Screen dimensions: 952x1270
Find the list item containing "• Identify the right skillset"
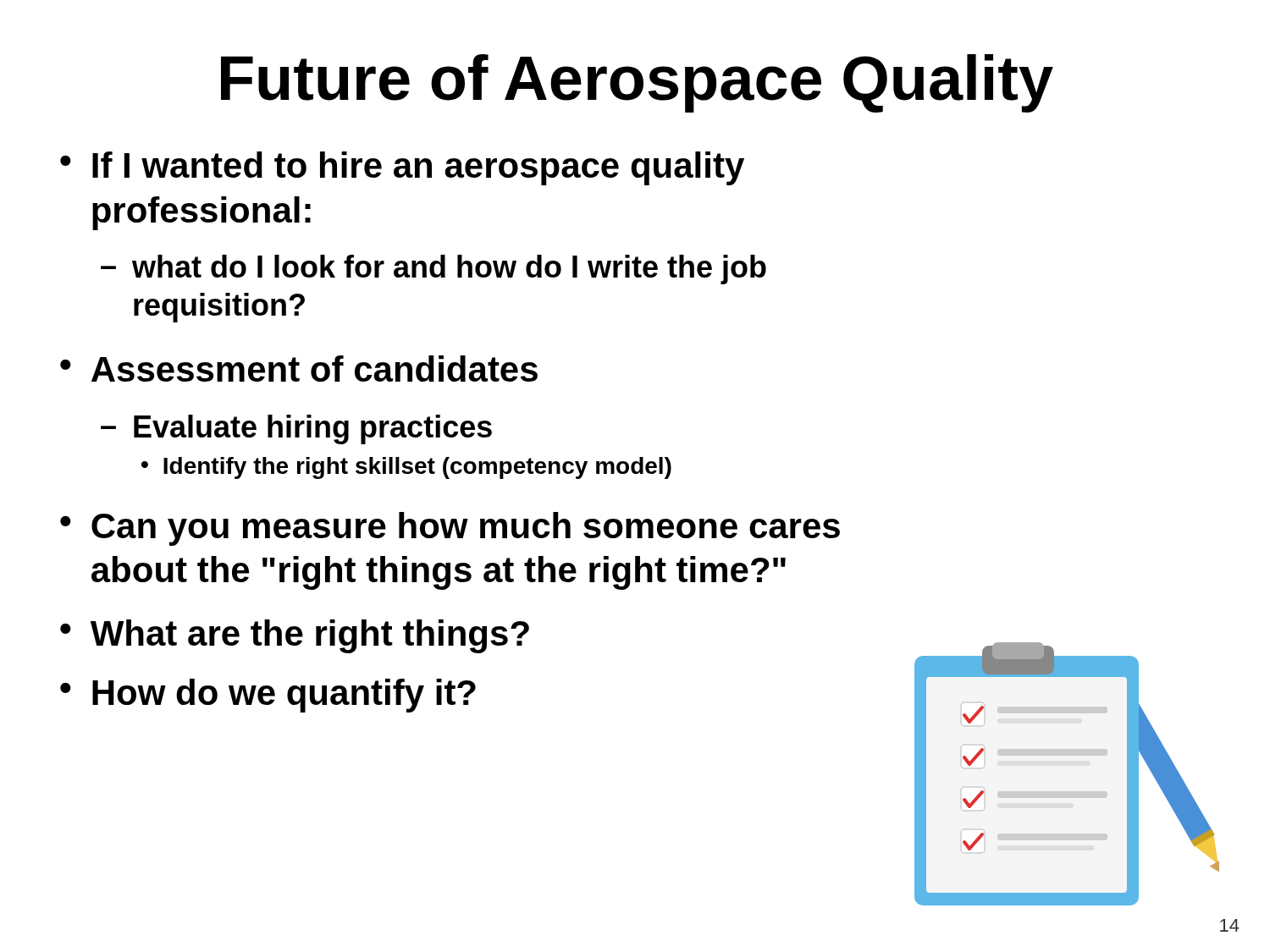point(406,465)
